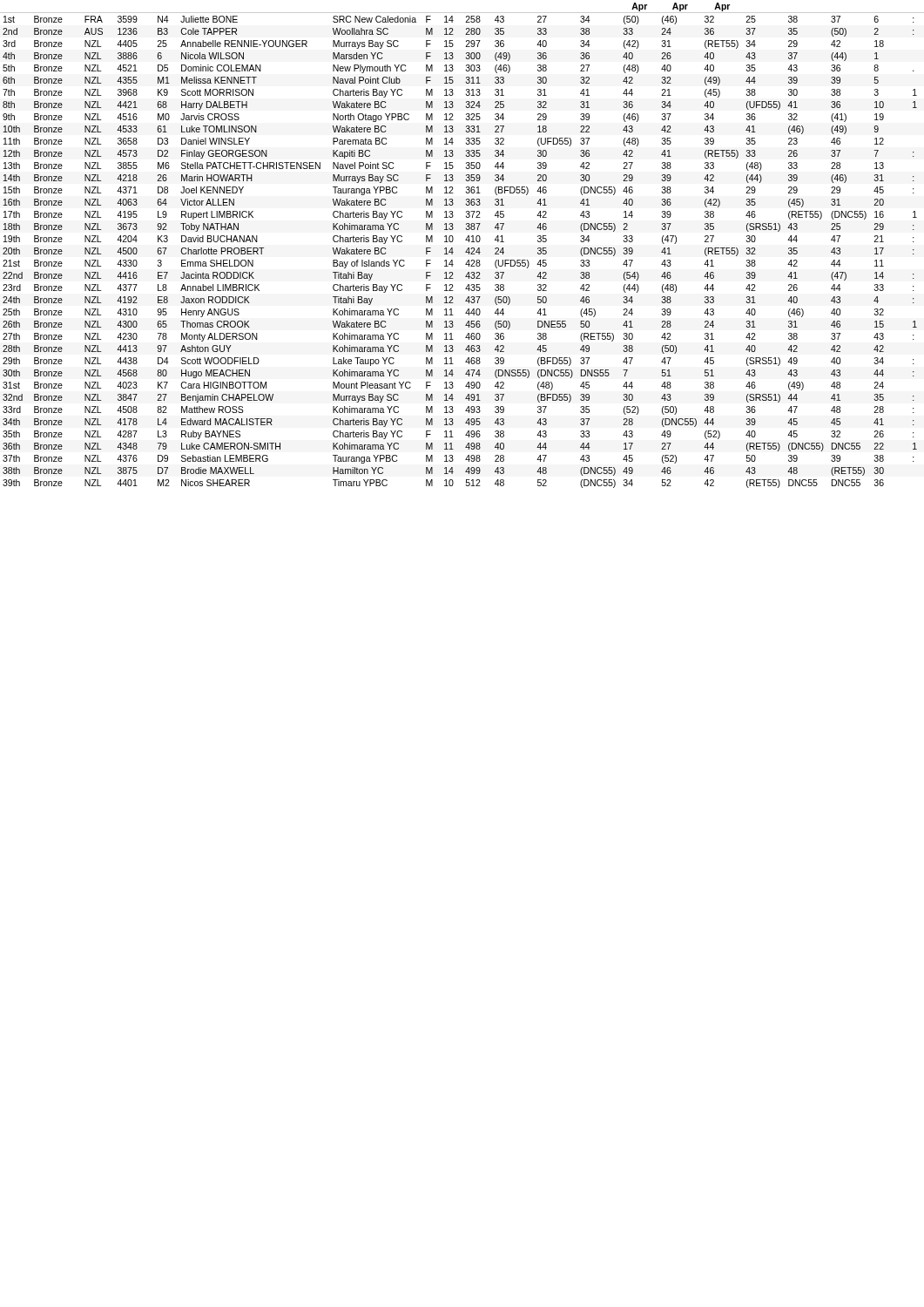
Task: Find the table
Action: pos(462,244)
